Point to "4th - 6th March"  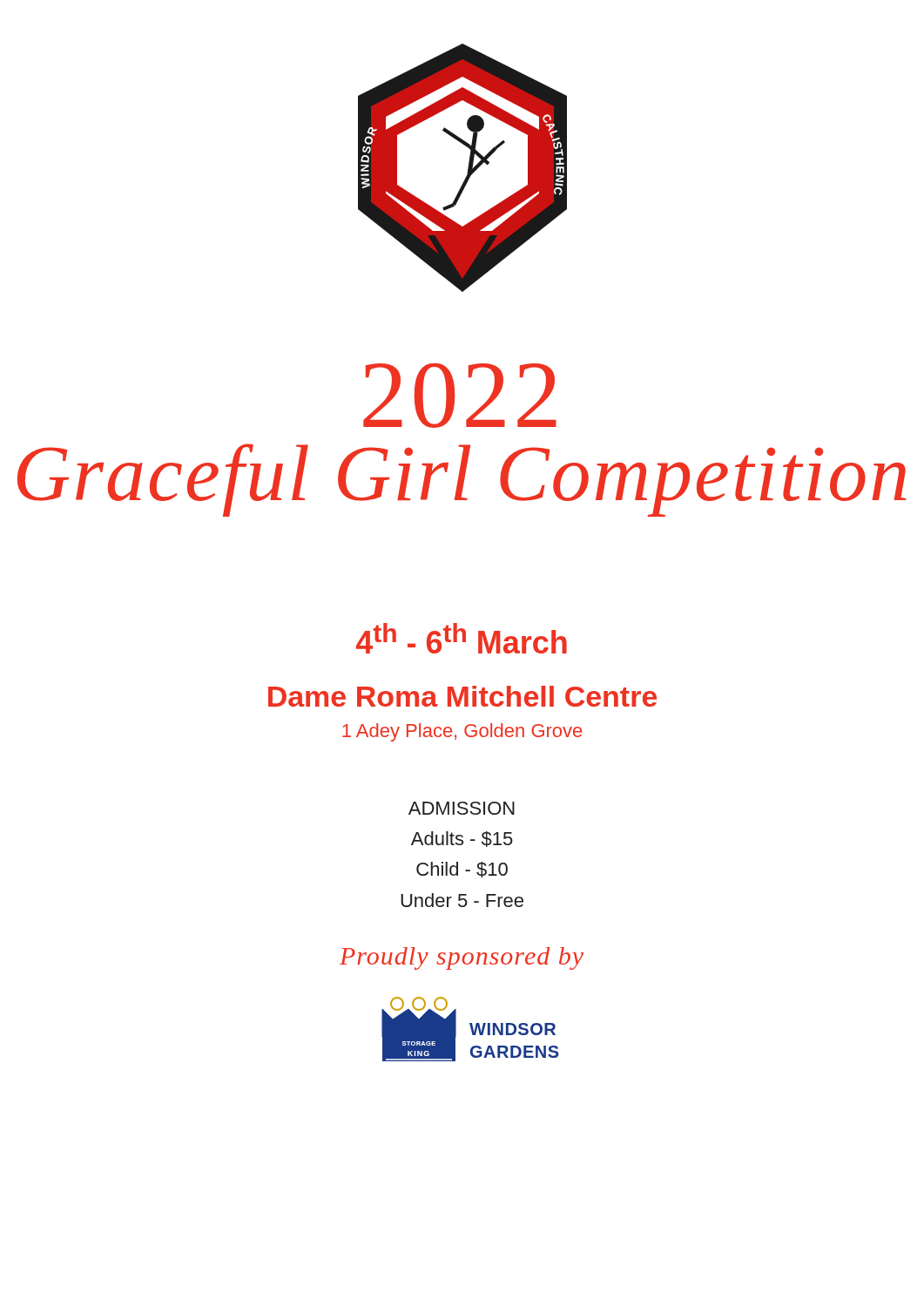pyautogui.click(x=462, y=640)
